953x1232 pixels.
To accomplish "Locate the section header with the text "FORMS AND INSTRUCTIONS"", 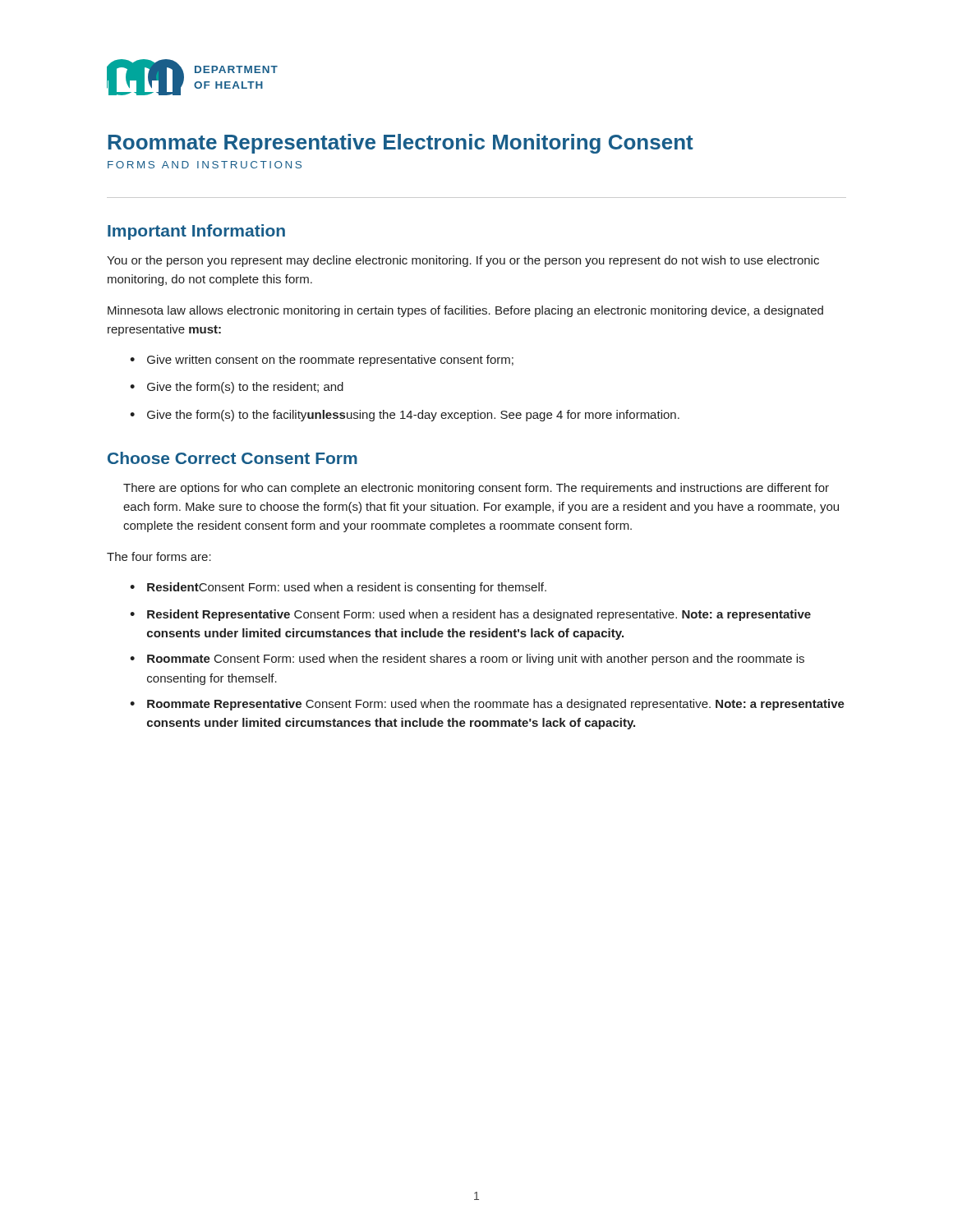I will (206, 165).
